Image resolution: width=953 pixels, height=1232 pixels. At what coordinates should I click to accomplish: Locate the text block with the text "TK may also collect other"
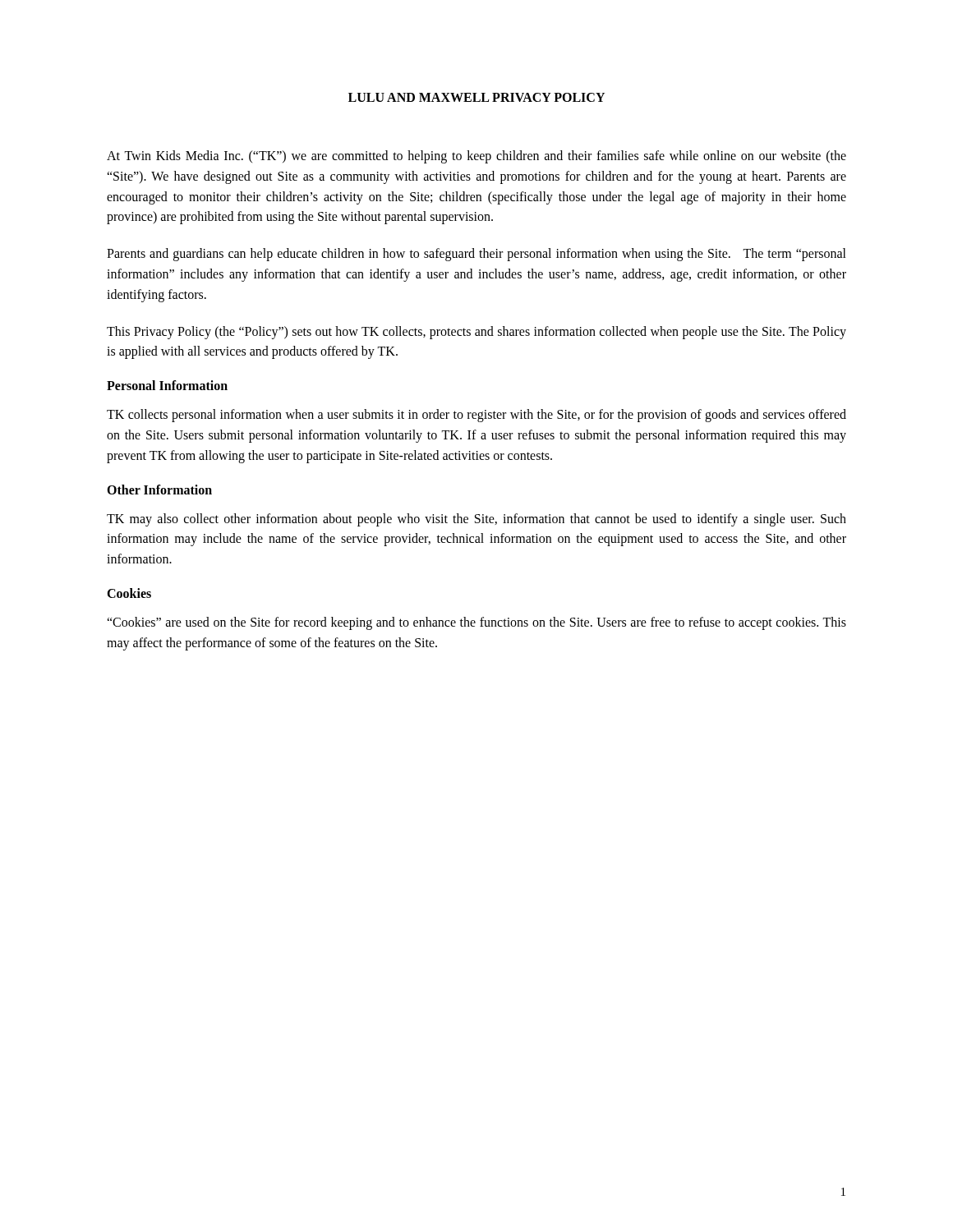point(476,539)
